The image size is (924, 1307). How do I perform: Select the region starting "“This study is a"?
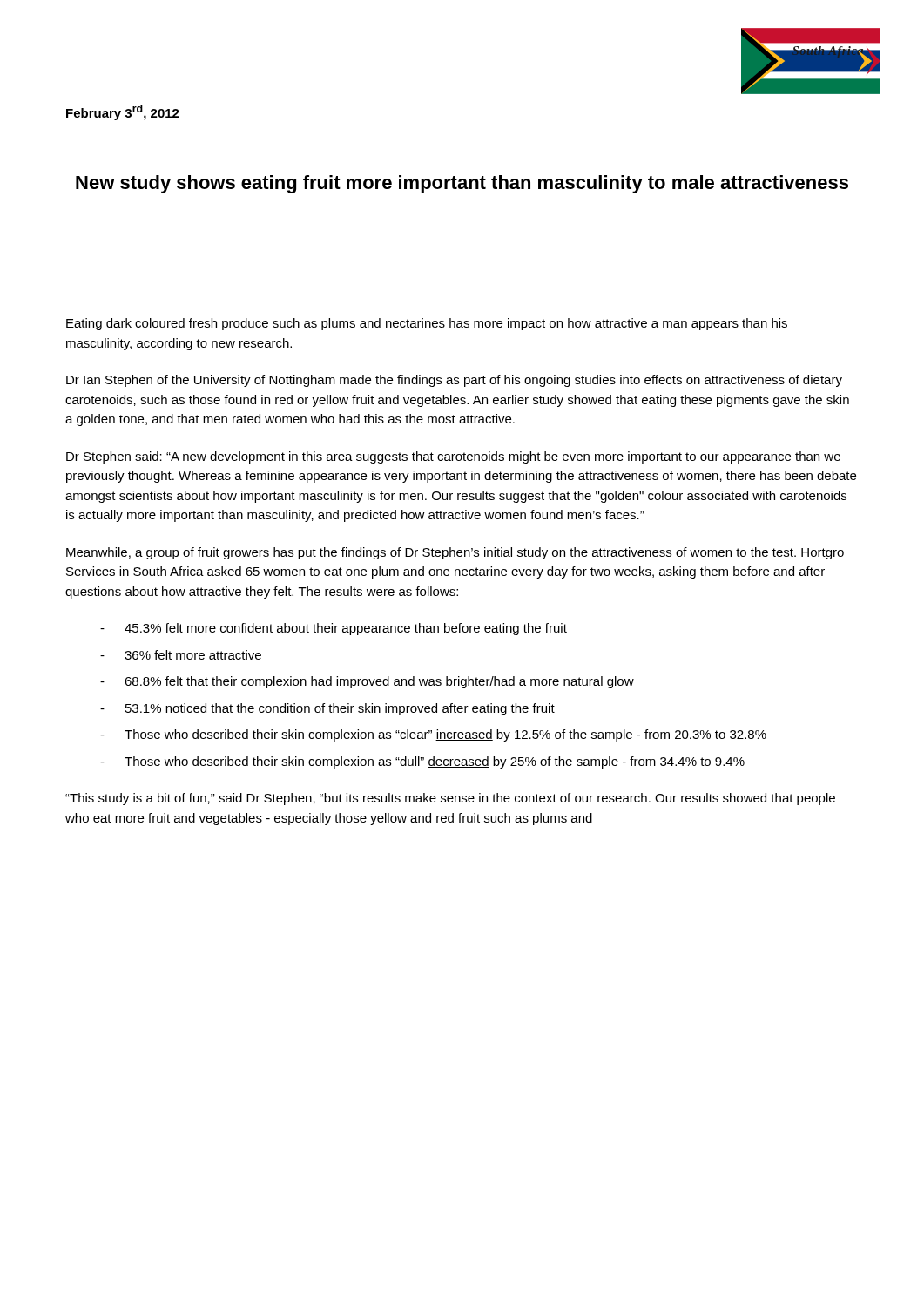click(450, 808)
